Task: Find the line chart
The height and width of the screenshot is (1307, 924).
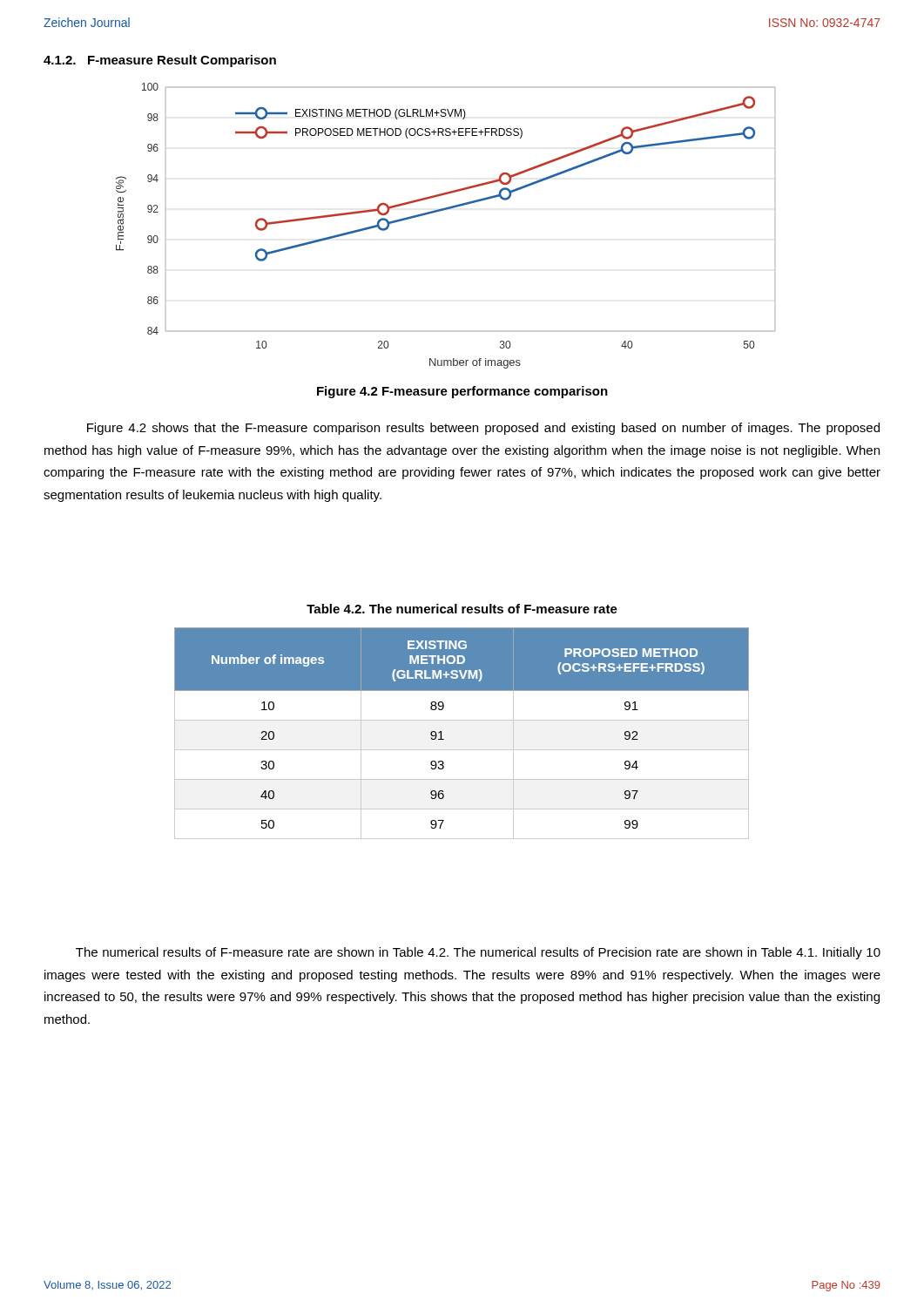Action: click(x=453, y=227)
